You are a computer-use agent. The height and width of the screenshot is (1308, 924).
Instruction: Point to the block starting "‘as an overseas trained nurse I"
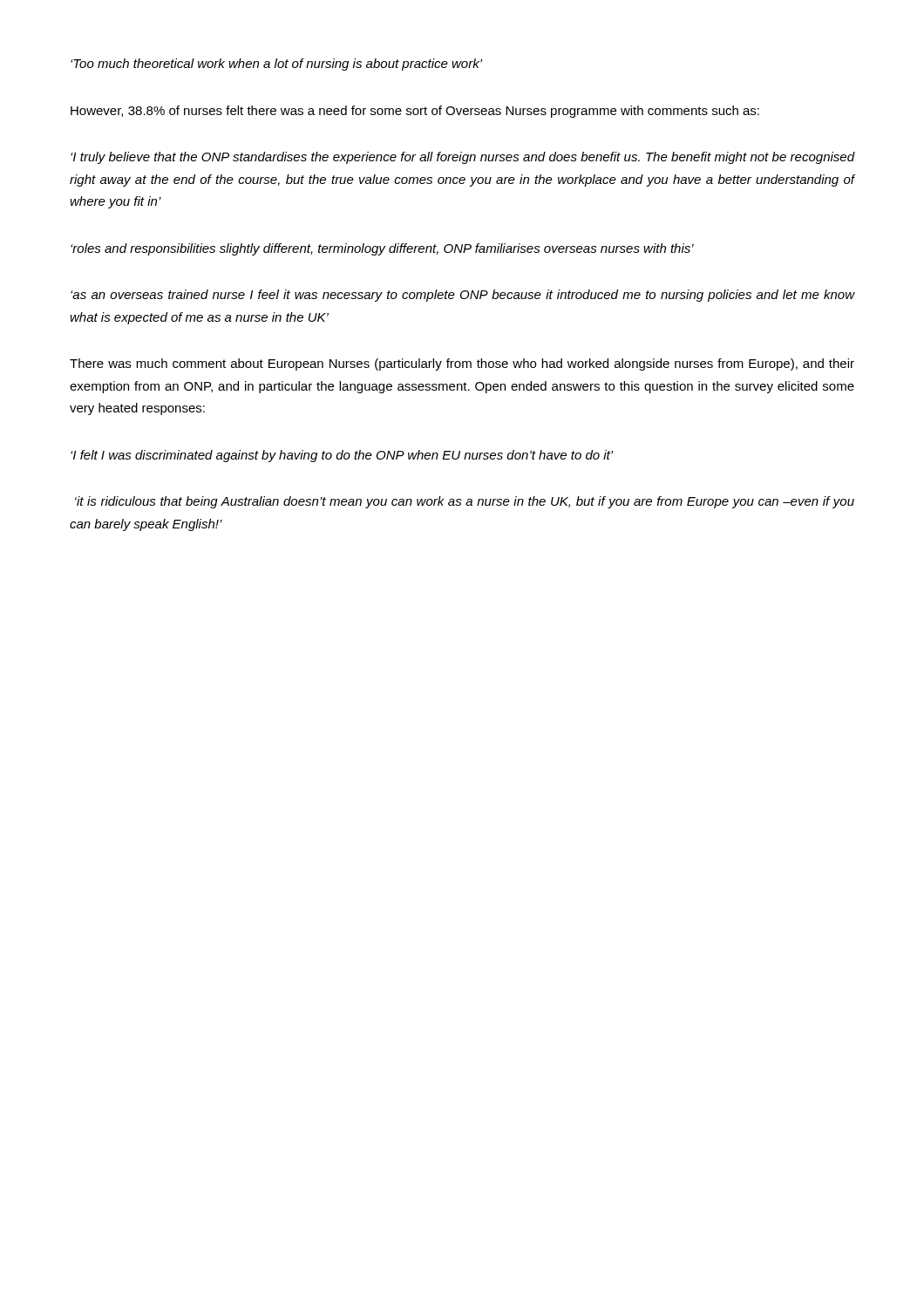coord(462,305)
